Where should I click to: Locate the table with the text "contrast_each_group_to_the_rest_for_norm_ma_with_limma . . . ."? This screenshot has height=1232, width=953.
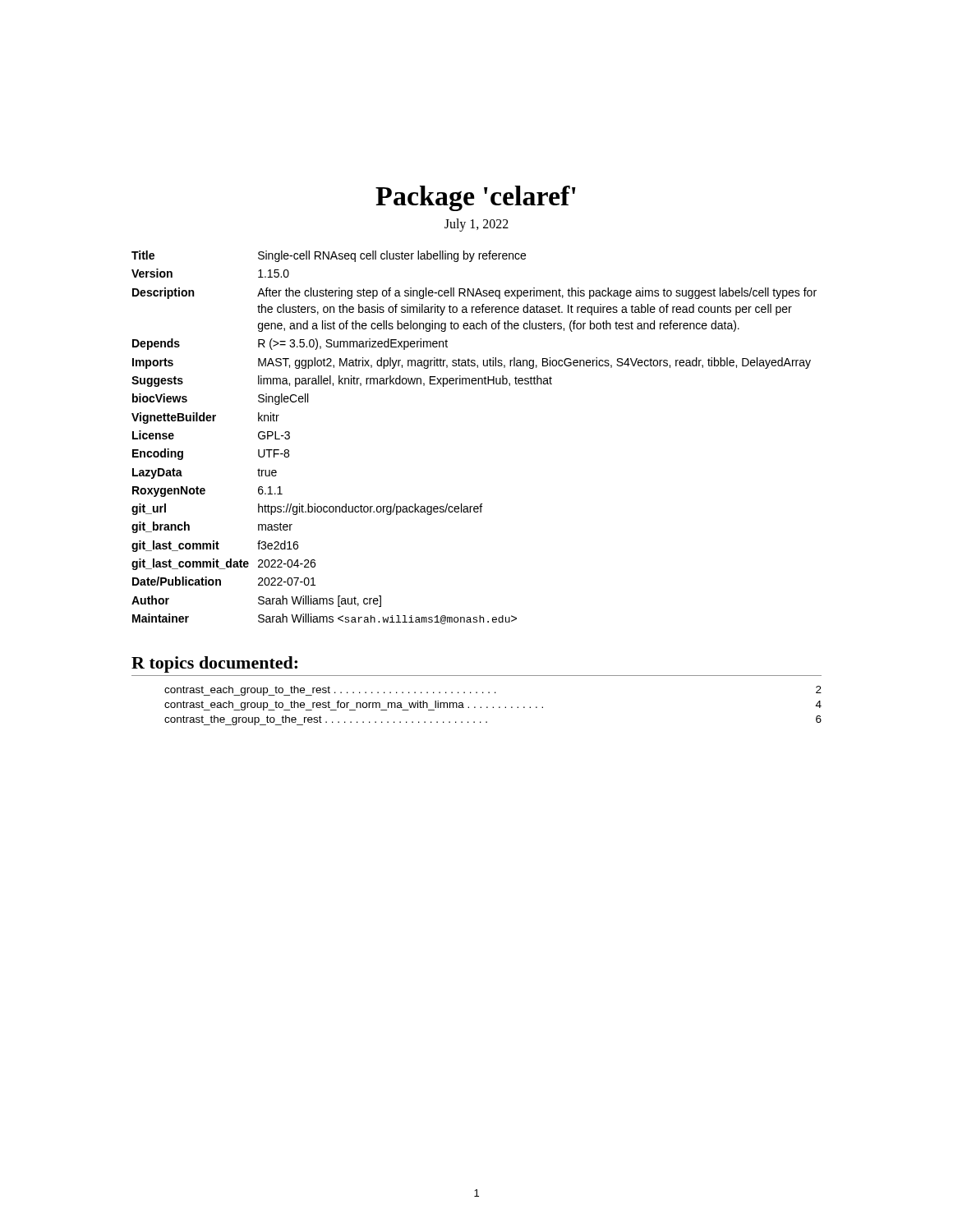pos(476,705)
